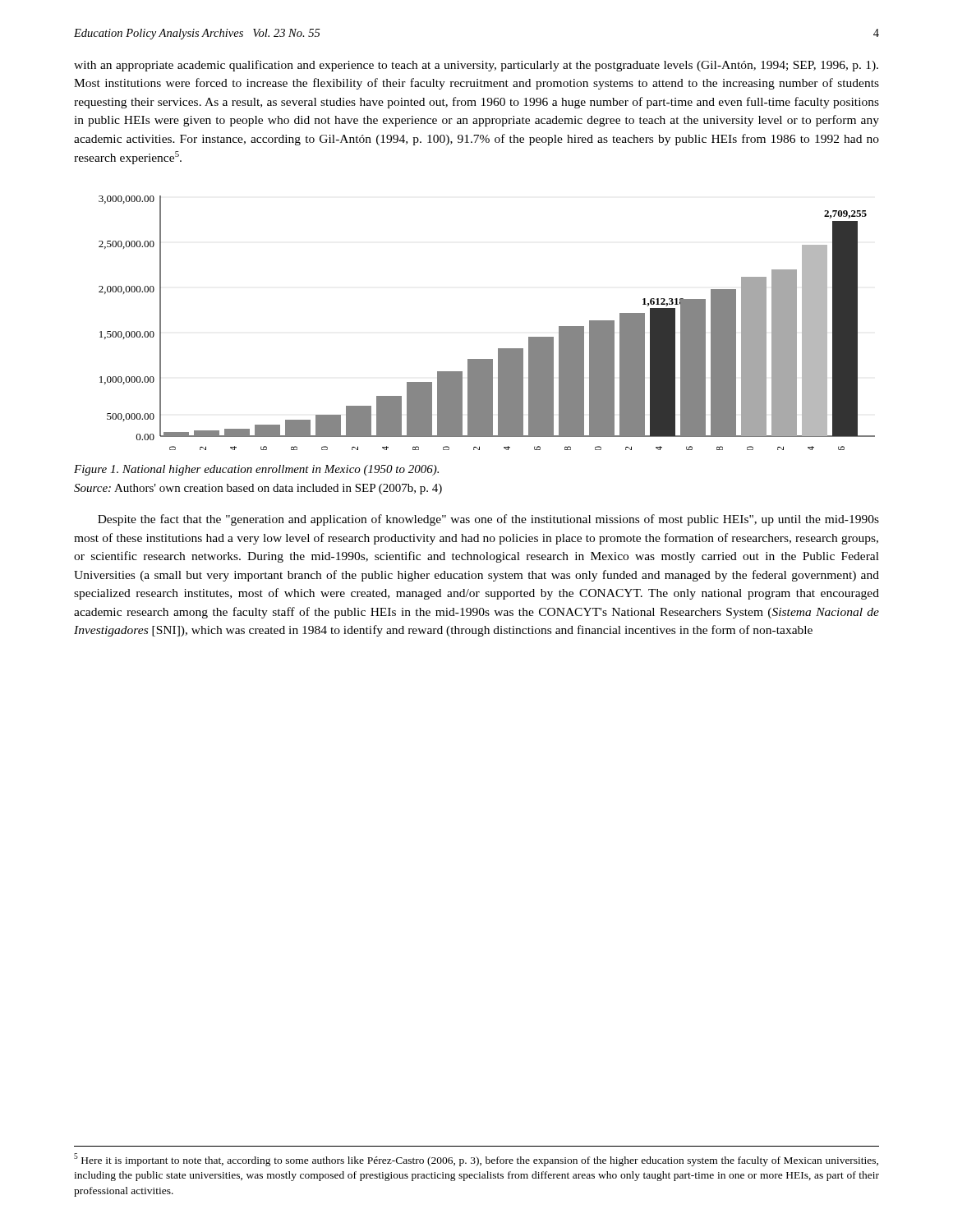Click on the block starting "Figure 1. National higher"
This screenshot has width=953, height=1232.
click(x=258, y=478)
